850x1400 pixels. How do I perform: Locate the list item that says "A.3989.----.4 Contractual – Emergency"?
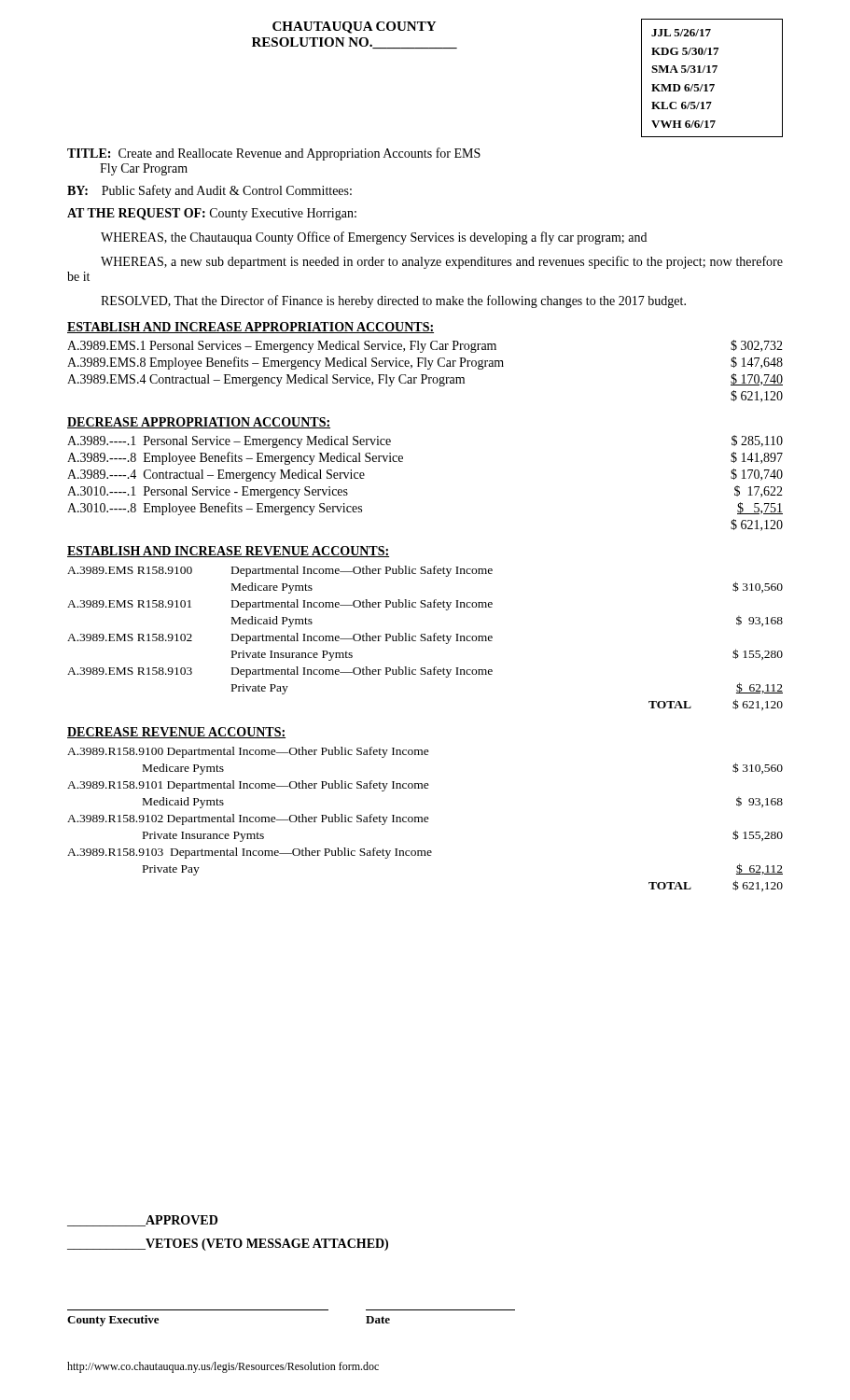pos(230,475)
